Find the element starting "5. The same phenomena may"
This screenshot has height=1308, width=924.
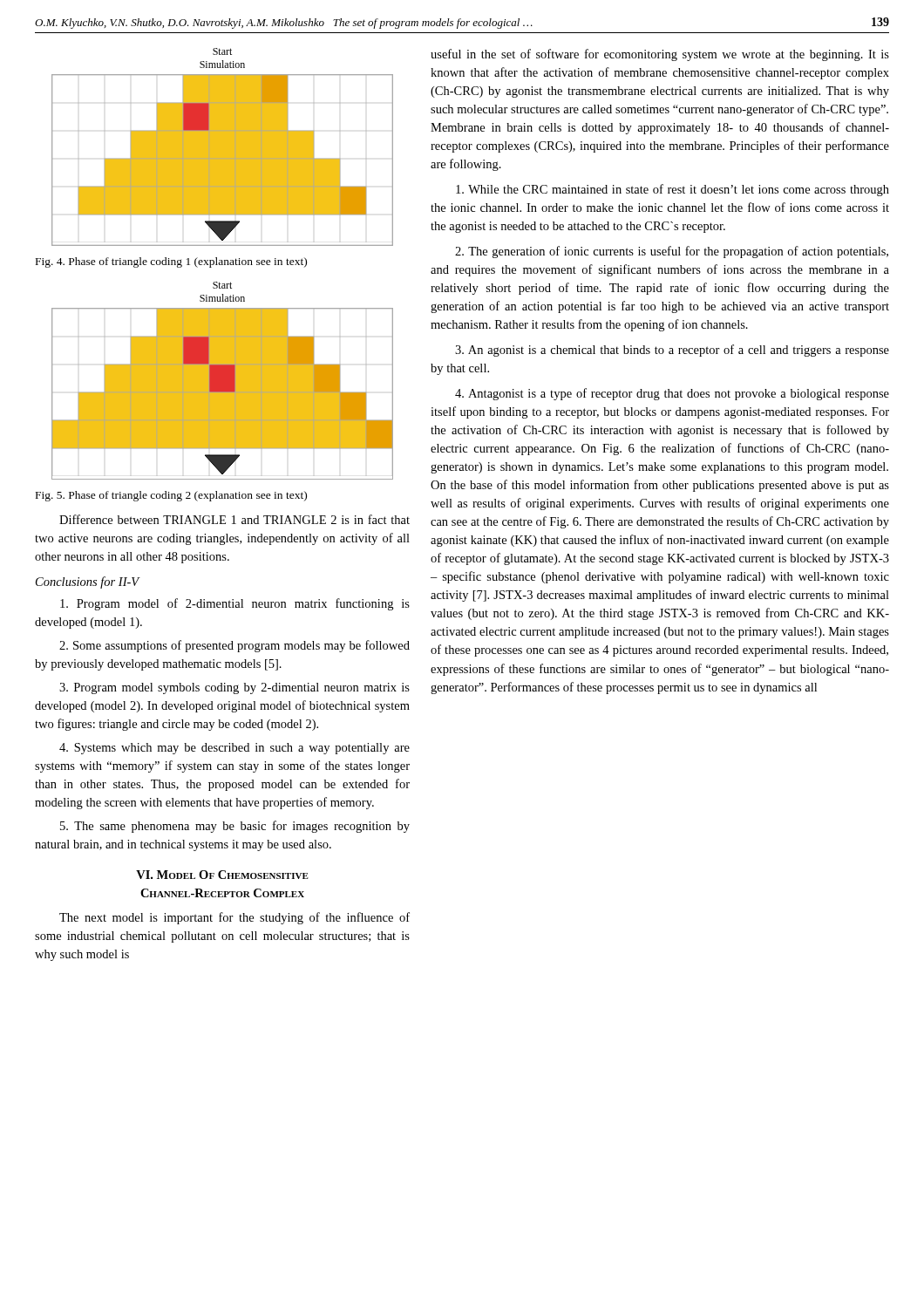222,836
